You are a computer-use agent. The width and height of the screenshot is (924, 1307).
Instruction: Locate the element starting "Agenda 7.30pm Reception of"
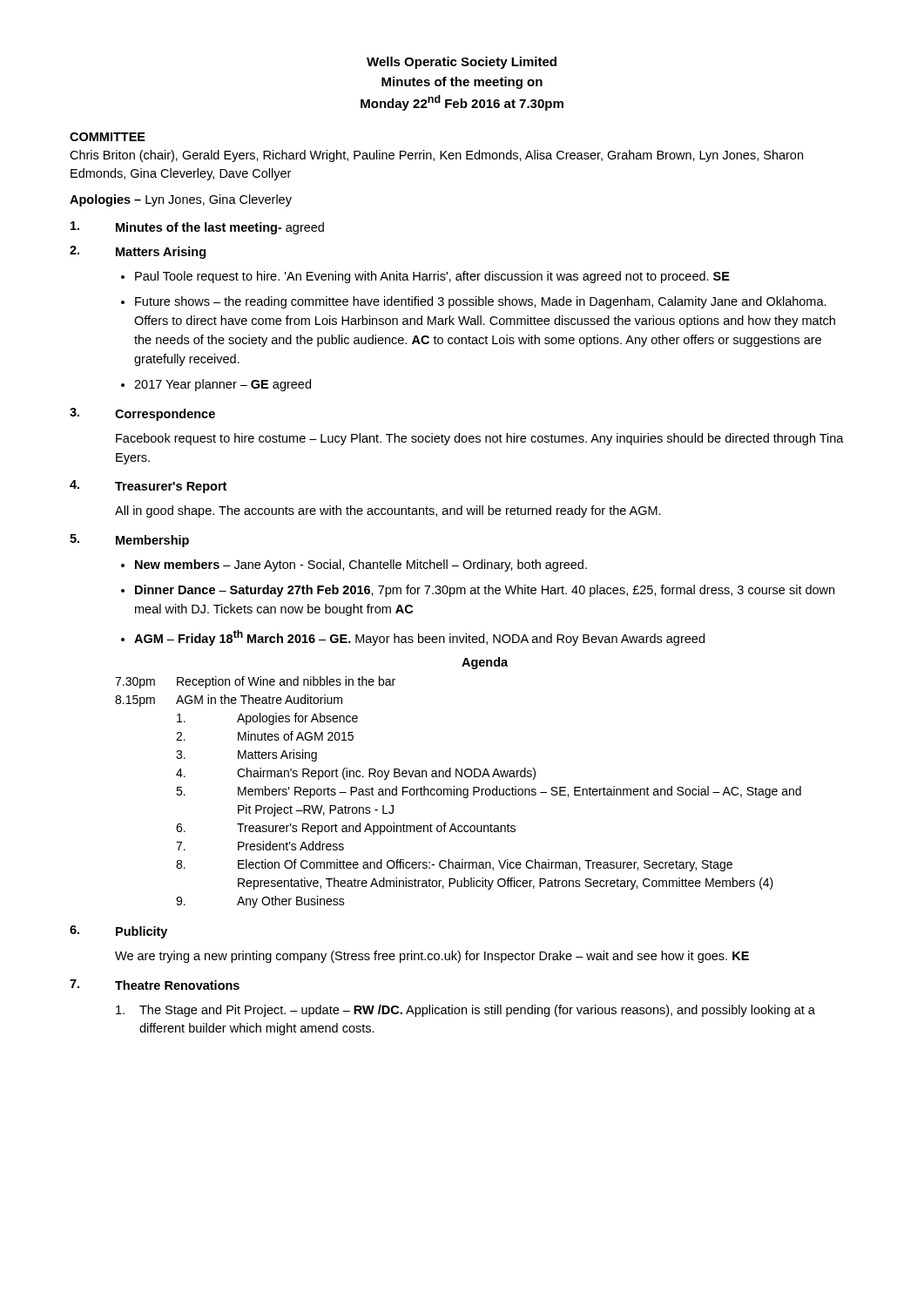[485, 783]
